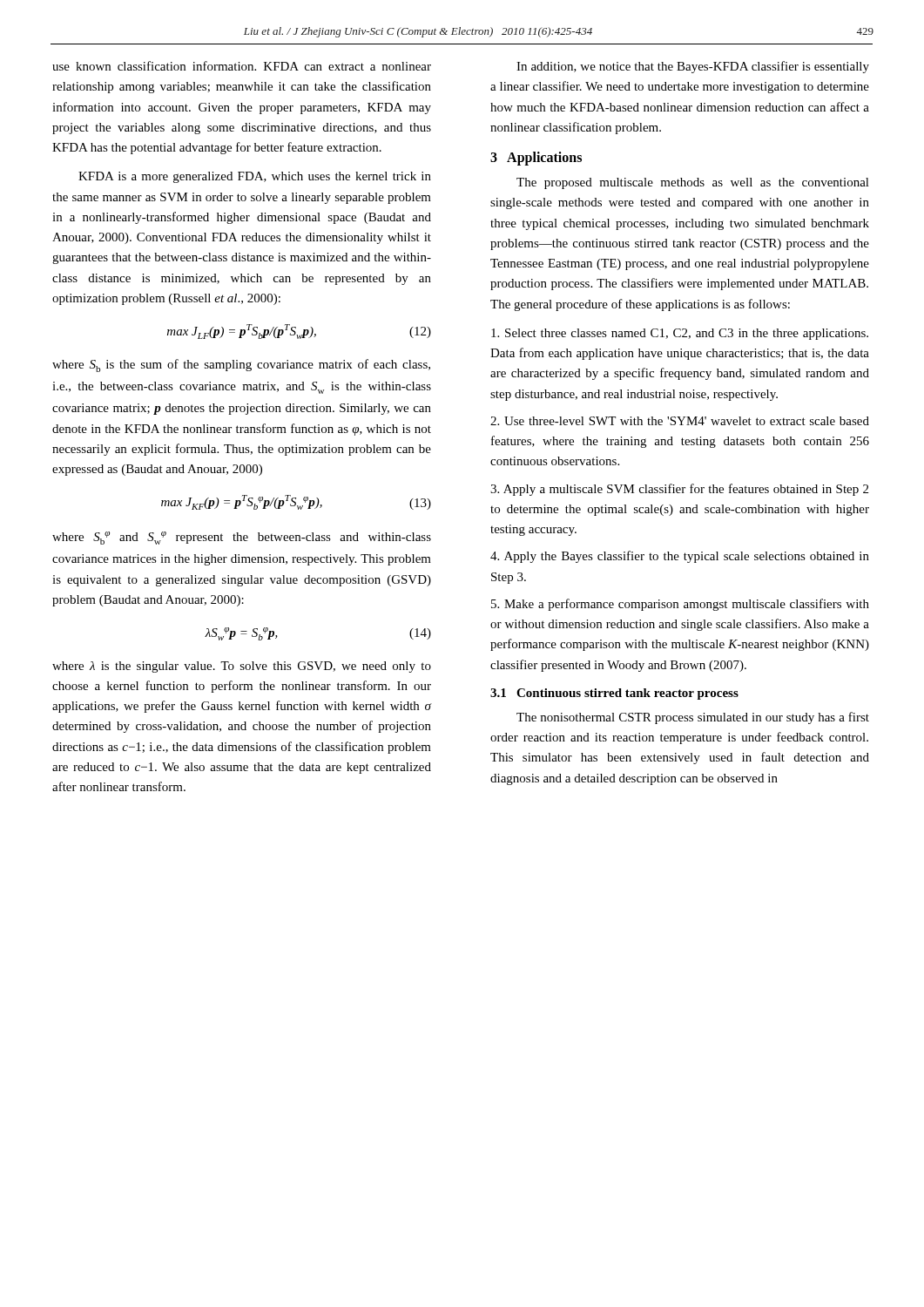Find the region starting "2. Use three-level SWT with the"

pos(680,441)
